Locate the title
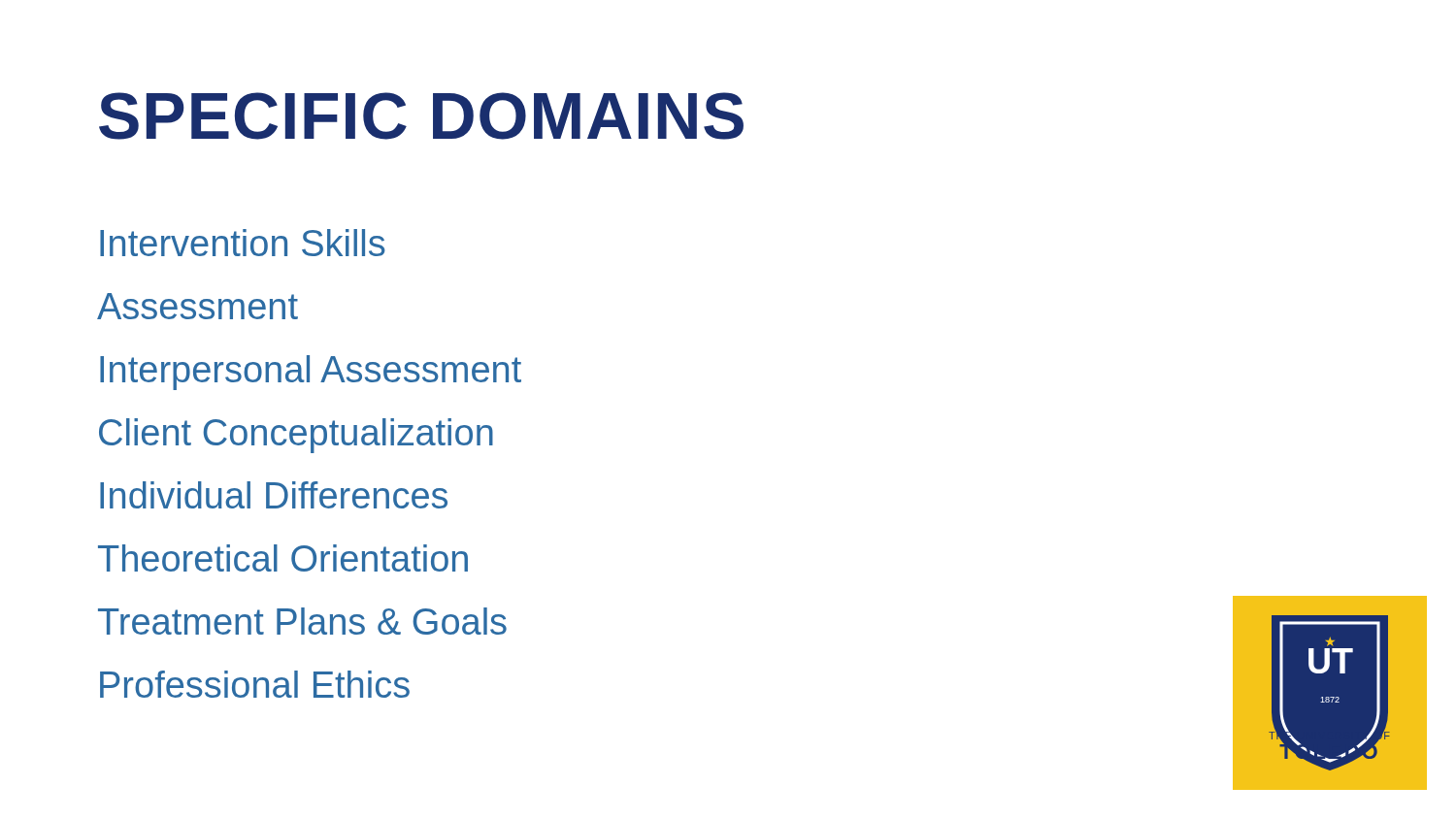The height and width of the screenshot is (819, 1456). click(422, 115)
